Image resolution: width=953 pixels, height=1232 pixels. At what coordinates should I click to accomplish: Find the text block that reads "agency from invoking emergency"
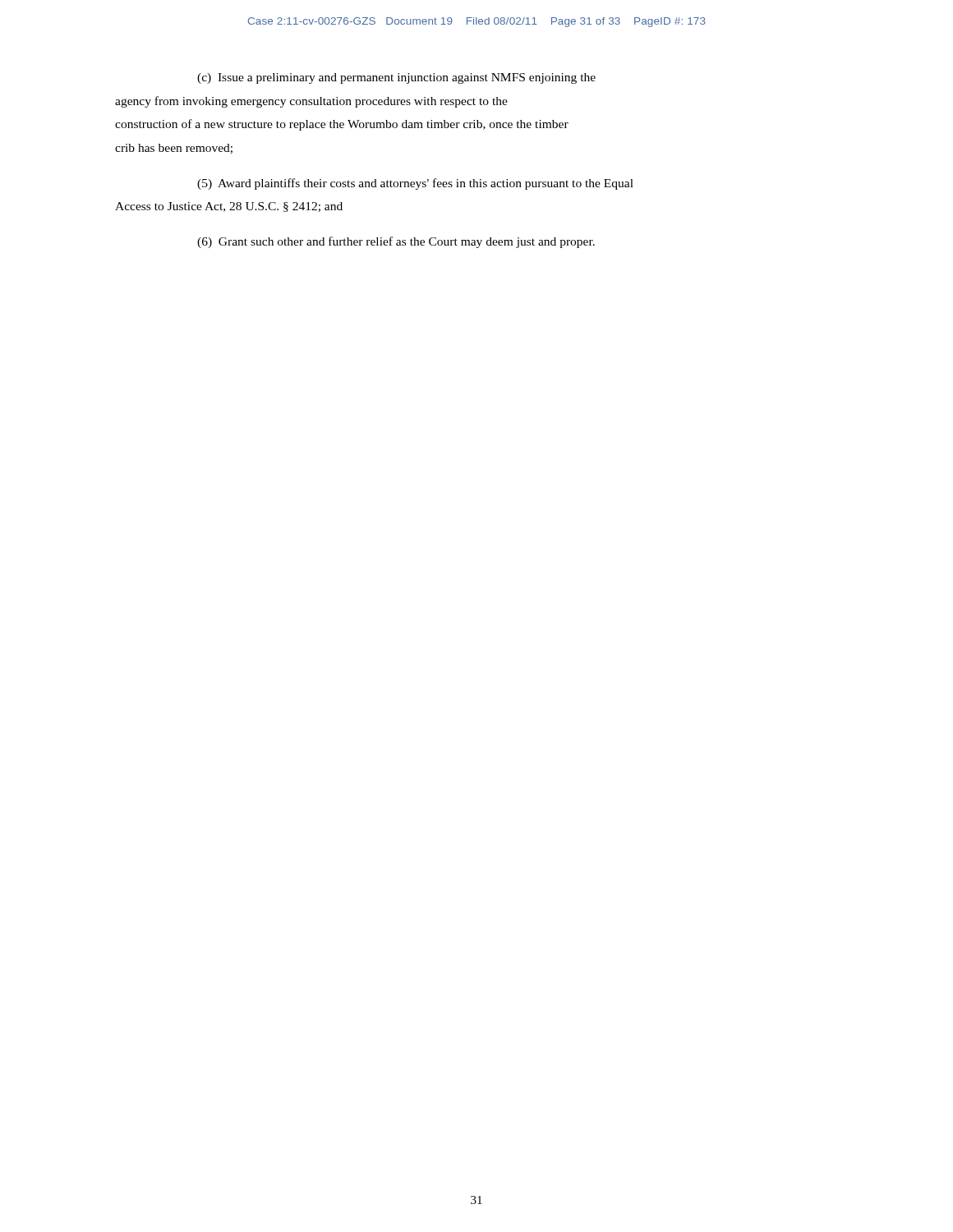tap(311, 100)
